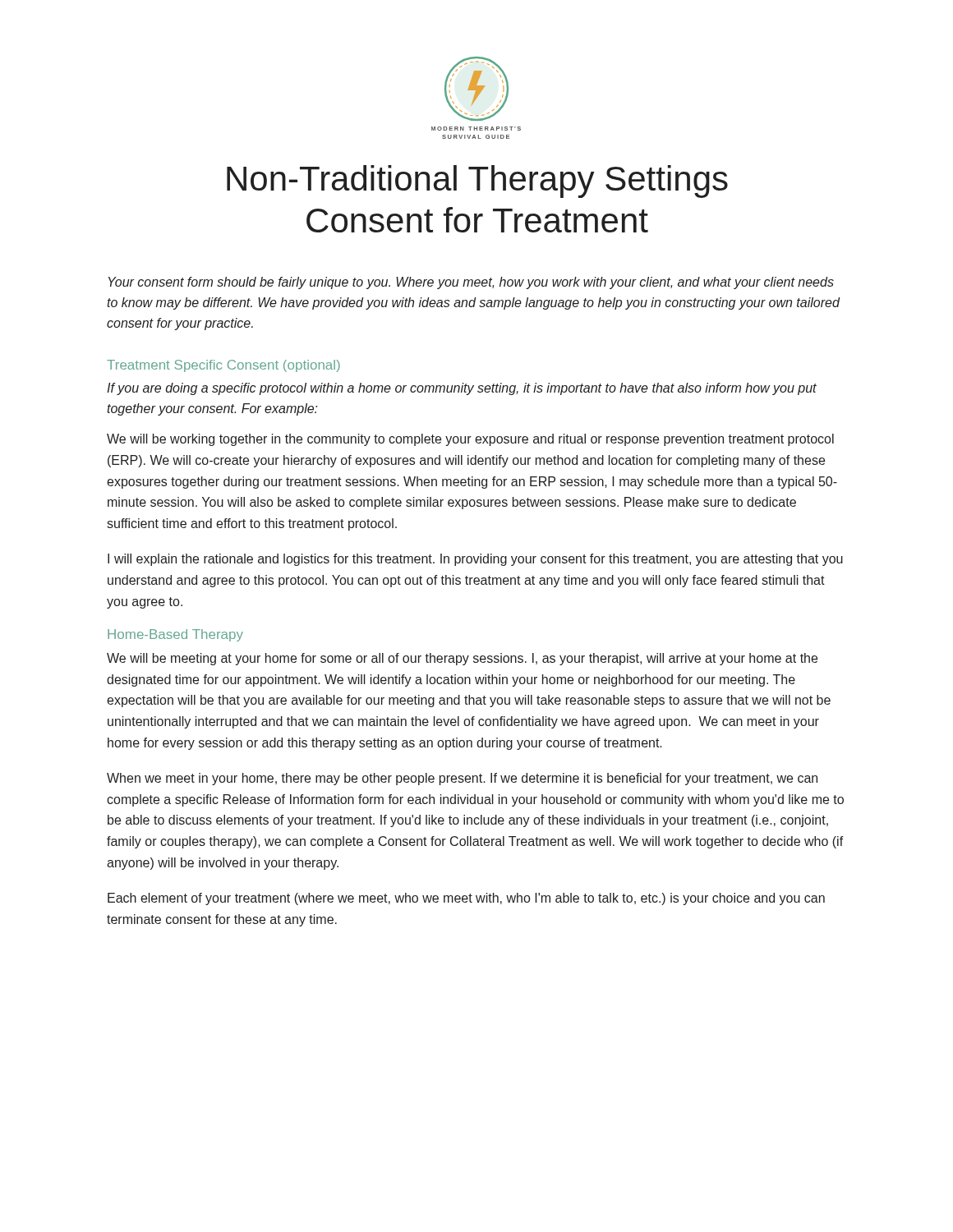Image resolution: width=953 pixels, height=1232 pixels.
Task: Navigate to the block starting "Home-Based Therapy"
Action: 175,635
